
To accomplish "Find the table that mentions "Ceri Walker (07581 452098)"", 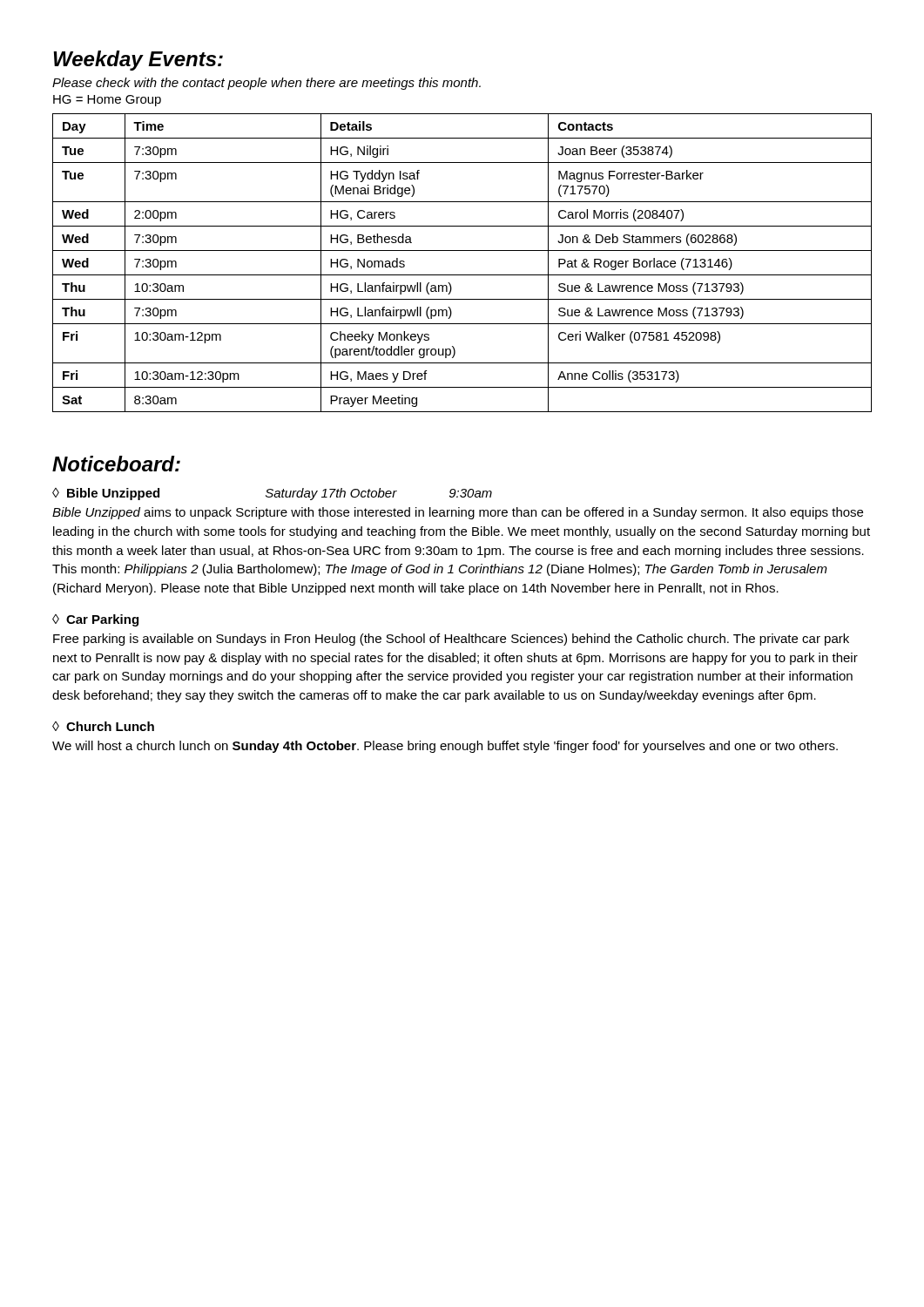I will click(x=462, y=263).
